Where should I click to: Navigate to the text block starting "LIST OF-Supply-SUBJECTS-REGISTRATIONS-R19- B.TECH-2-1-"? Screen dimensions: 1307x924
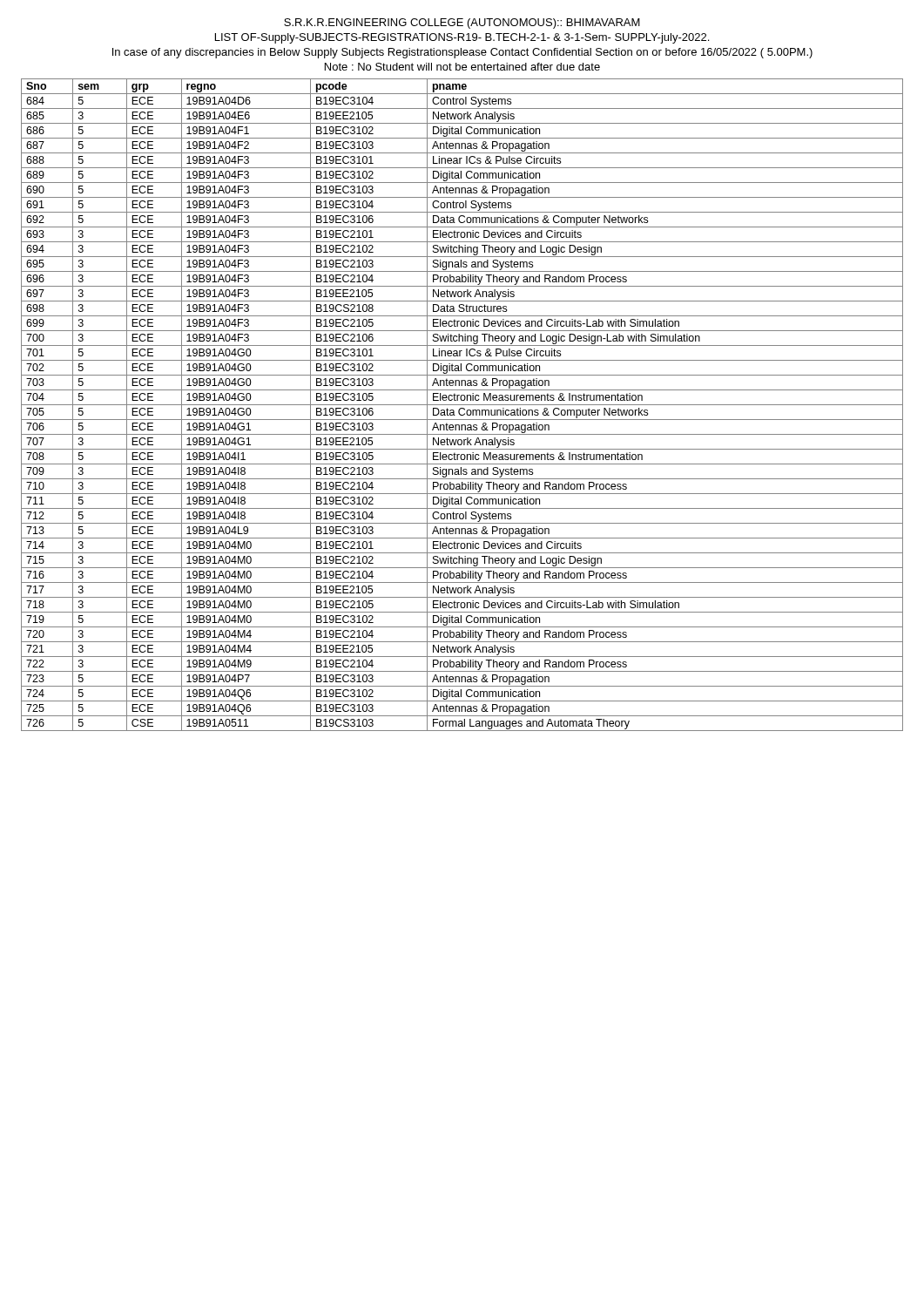462,37
